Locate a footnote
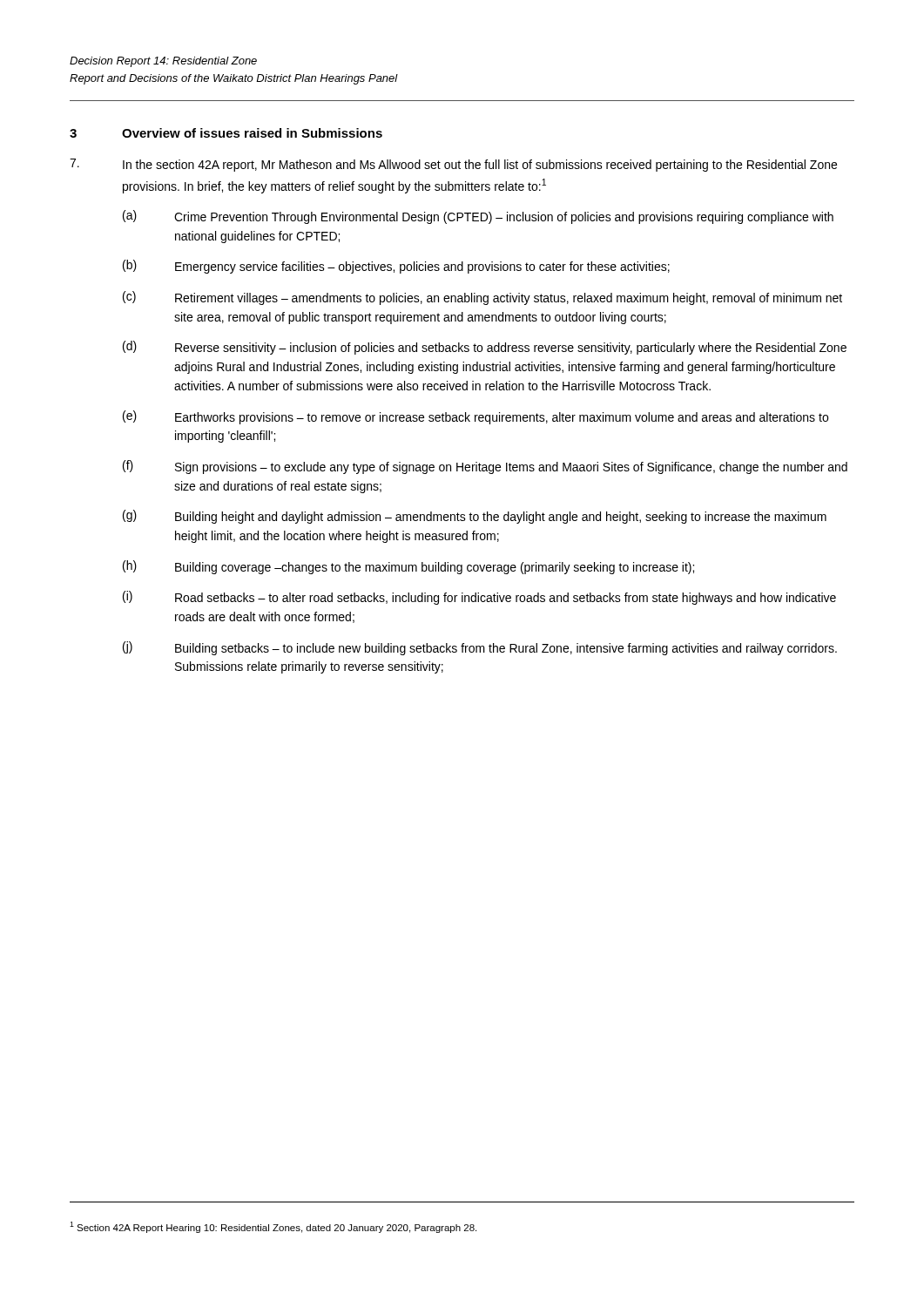 tap(462, 1228)
